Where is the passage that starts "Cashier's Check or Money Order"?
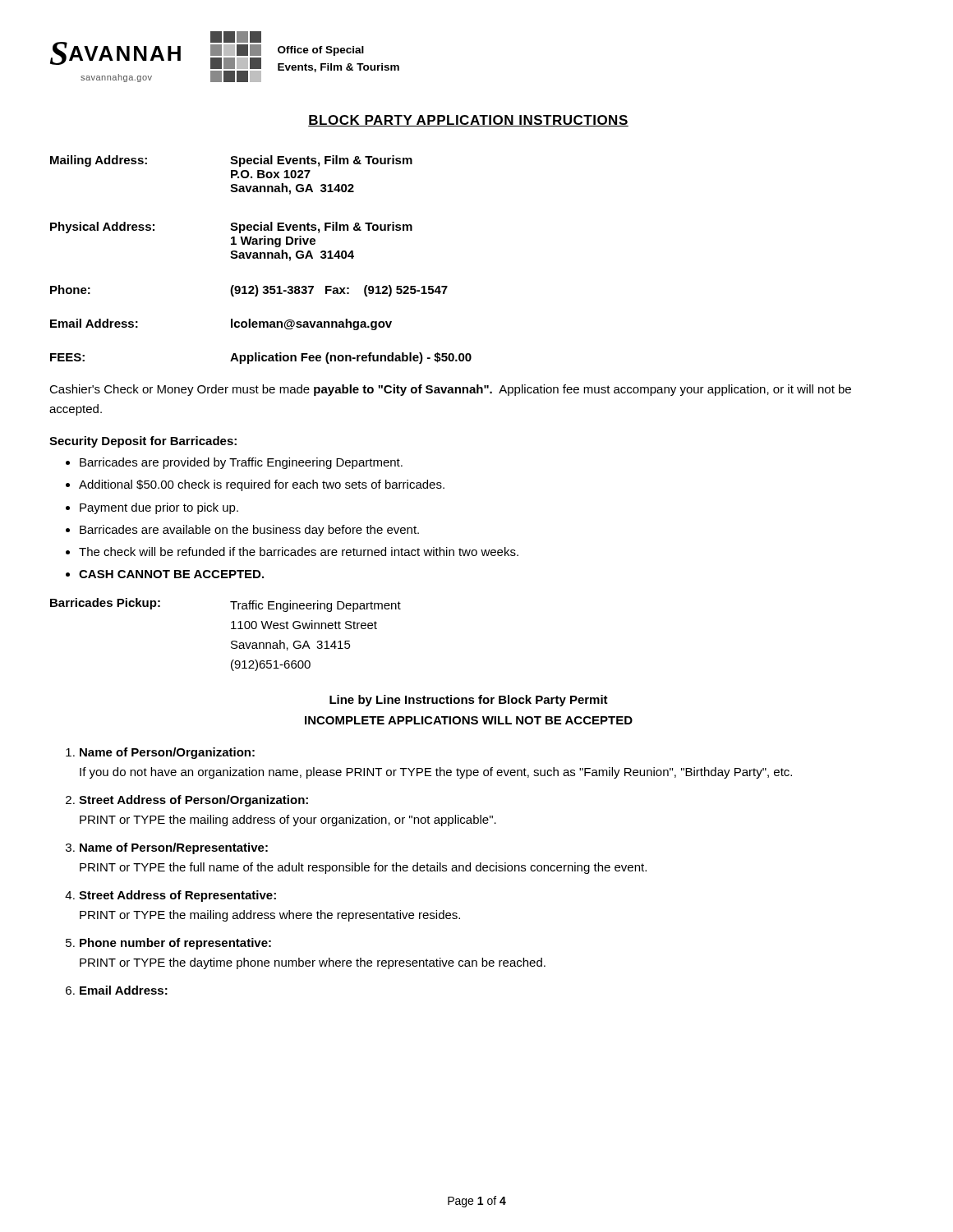The width and height of the screenshot is (953, 1232). (450, 399)
